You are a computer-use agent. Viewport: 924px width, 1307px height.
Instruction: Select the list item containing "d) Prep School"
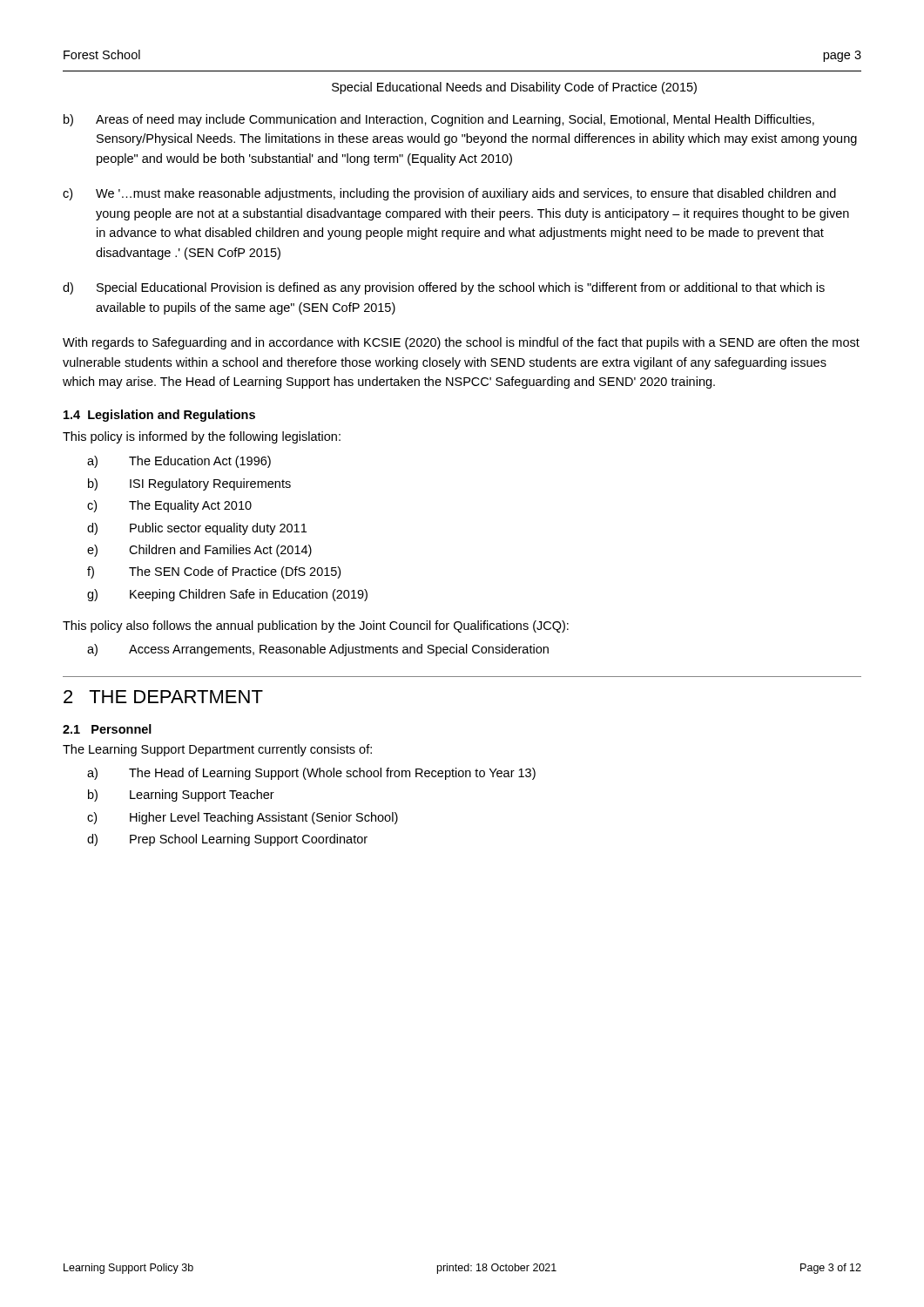pos(227,840)
